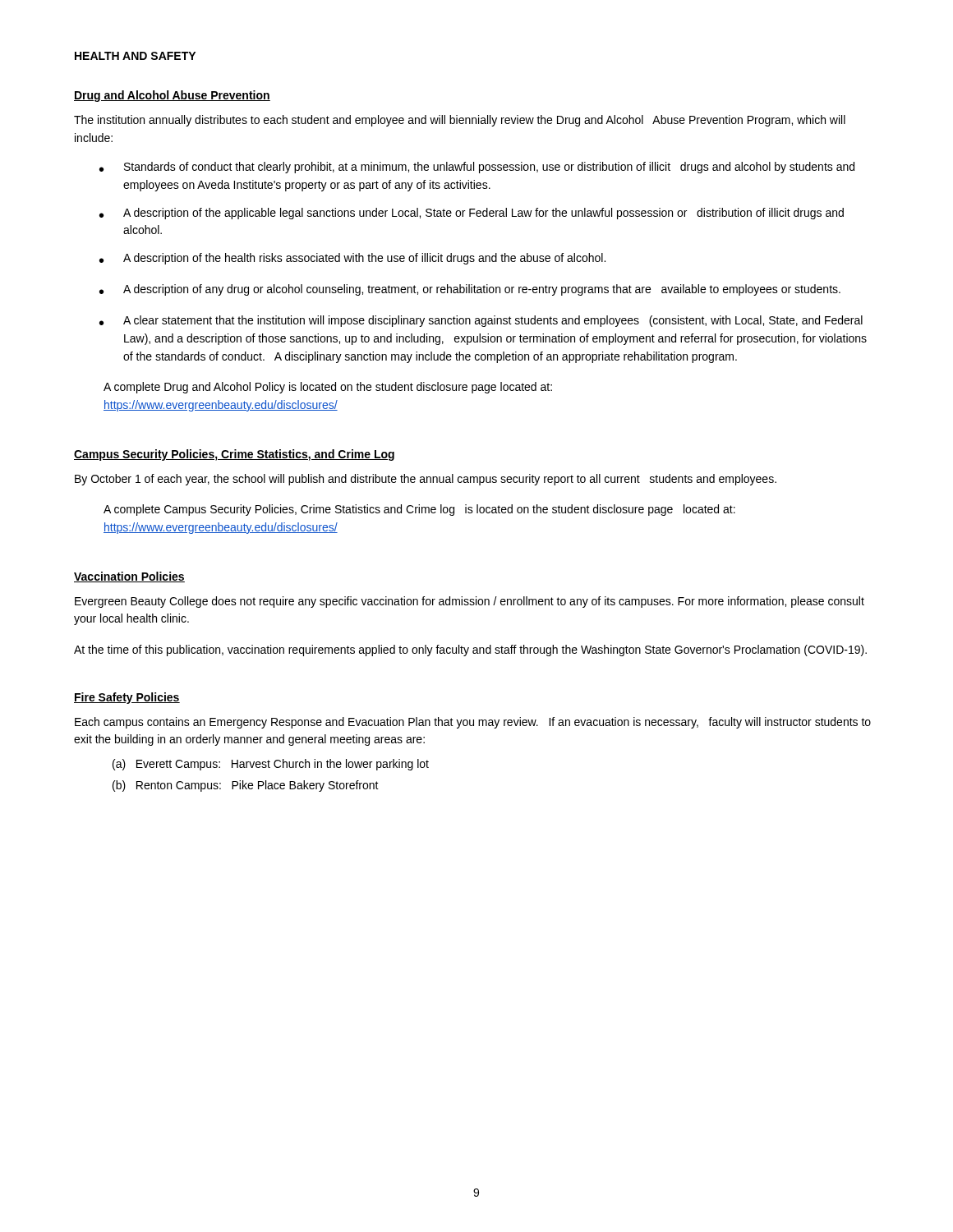
Task: Click on the region starting "Evergreen Beauty College does not"
Action: pos(469,610)
